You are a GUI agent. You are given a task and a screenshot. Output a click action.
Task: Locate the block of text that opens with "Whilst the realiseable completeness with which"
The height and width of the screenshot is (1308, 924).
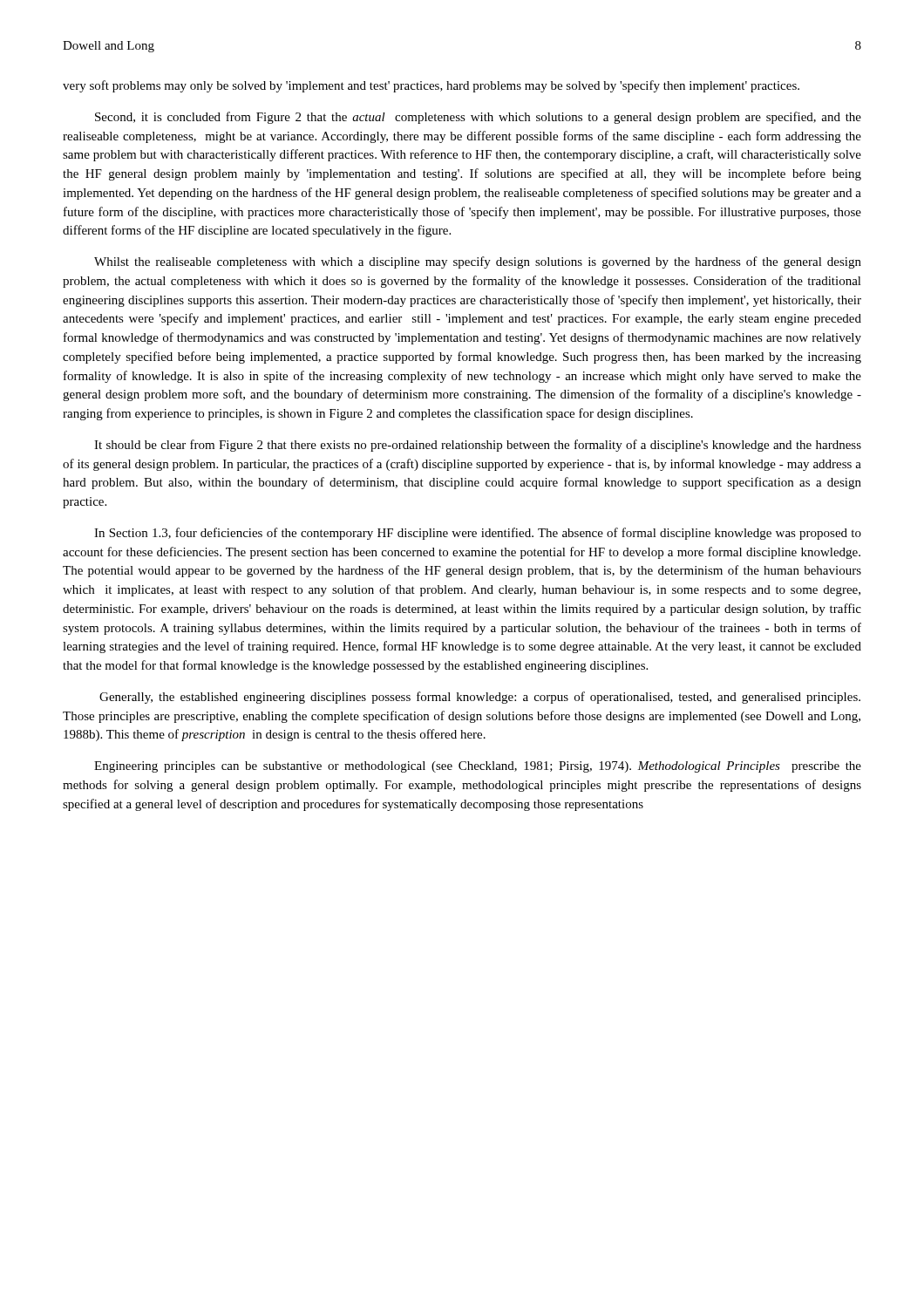[x=462, y=337]
